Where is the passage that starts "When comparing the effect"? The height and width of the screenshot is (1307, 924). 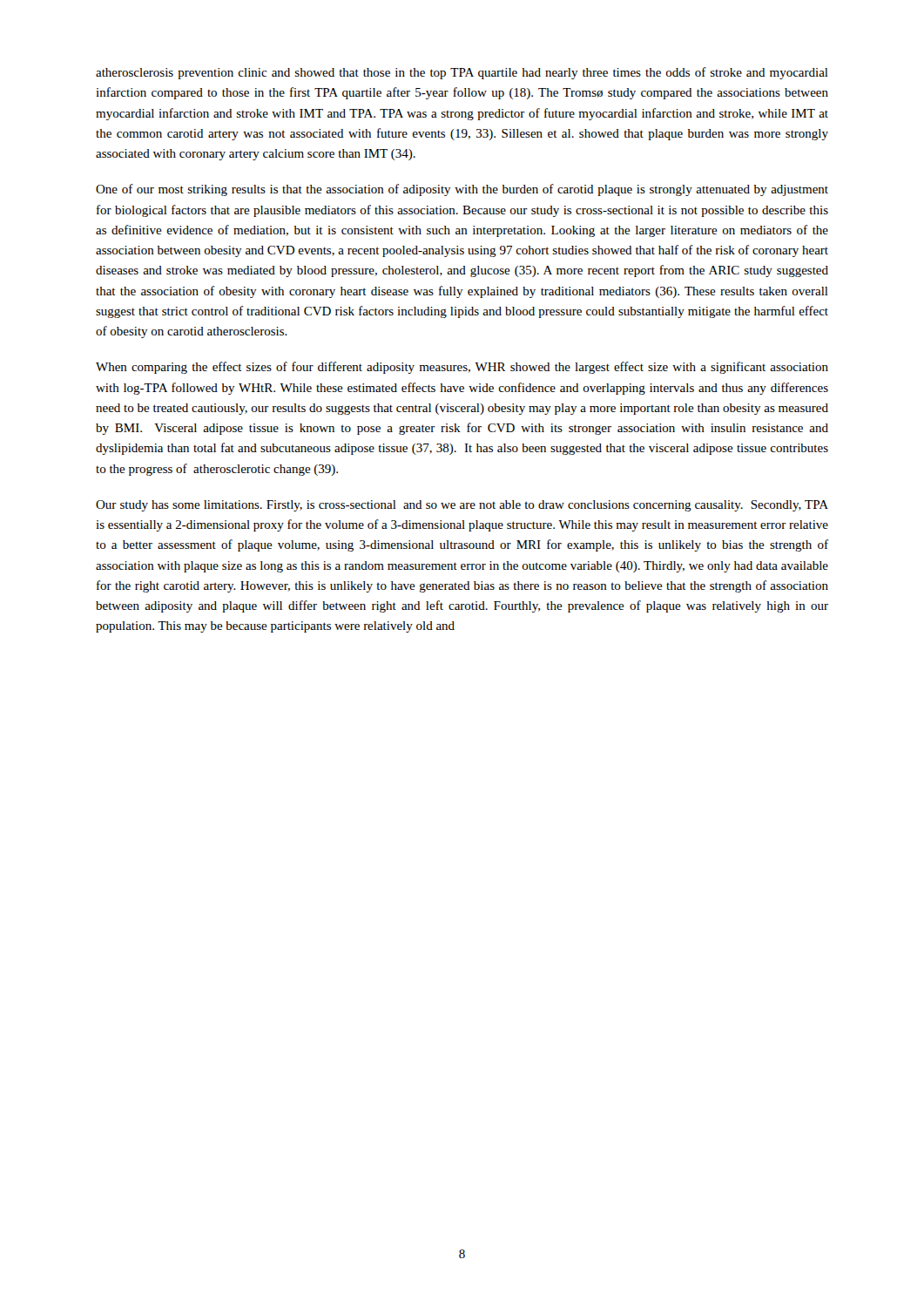(462, 418)
